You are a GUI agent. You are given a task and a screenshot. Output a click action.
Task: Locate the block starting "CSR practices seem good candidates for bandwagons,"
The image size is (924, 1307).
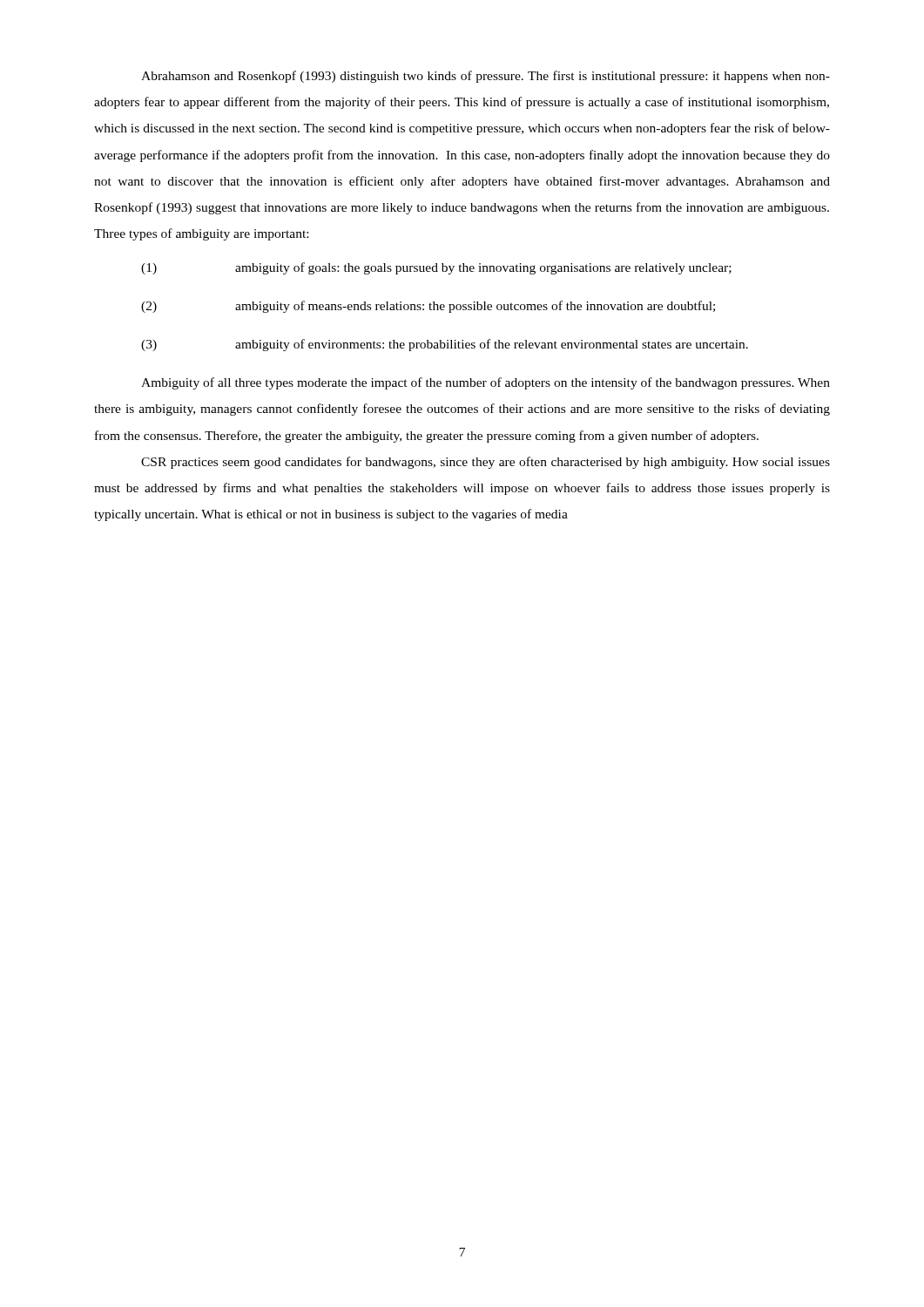point(462,488)
